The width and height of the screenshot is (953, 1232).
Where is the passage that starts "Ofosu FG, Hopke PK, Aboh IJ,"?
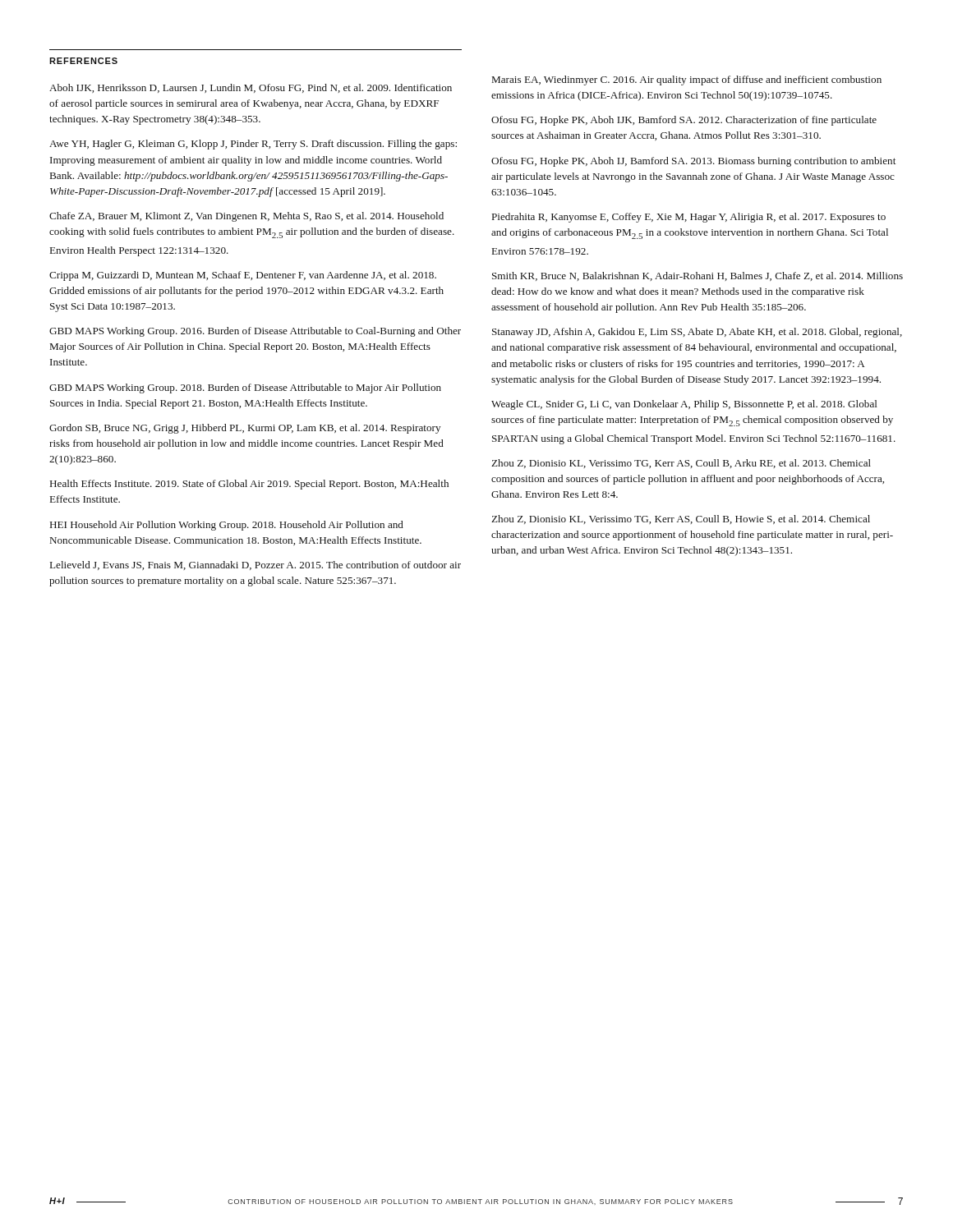[693, 176]
